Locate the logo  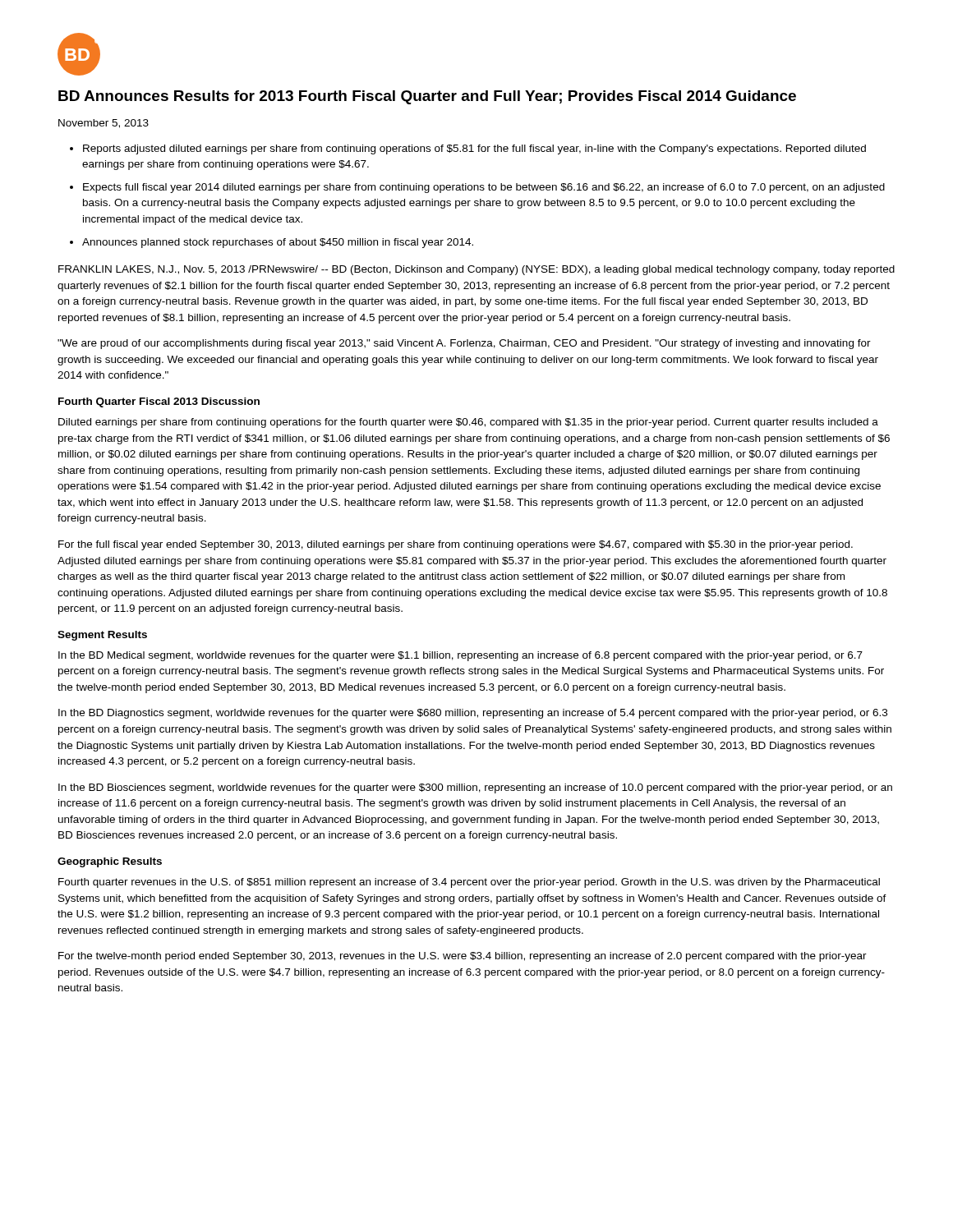[476, 55]
